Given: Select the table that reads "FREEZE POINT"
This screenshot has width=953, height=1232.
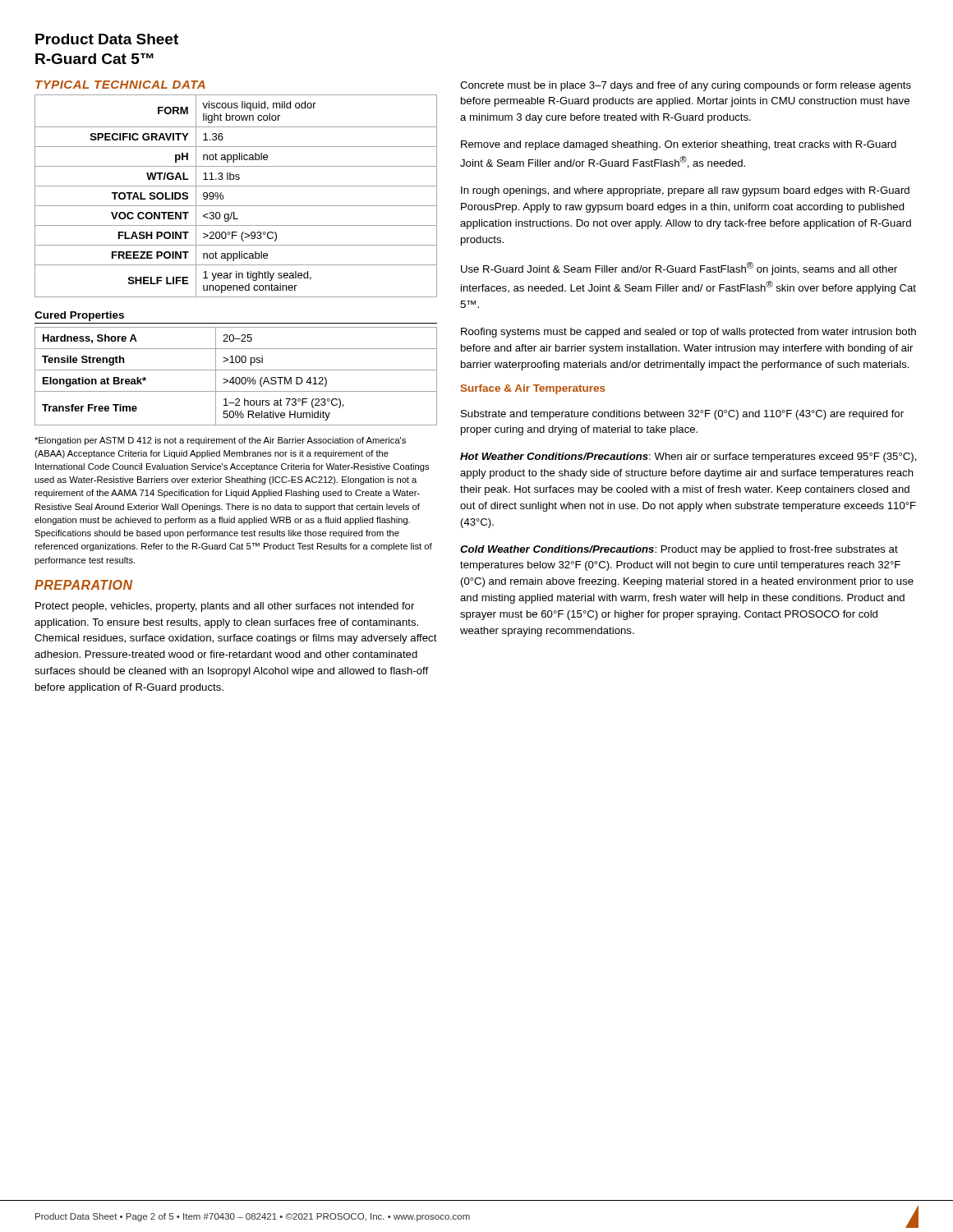Looking at the screenshot, I should [x=236, y=195].
